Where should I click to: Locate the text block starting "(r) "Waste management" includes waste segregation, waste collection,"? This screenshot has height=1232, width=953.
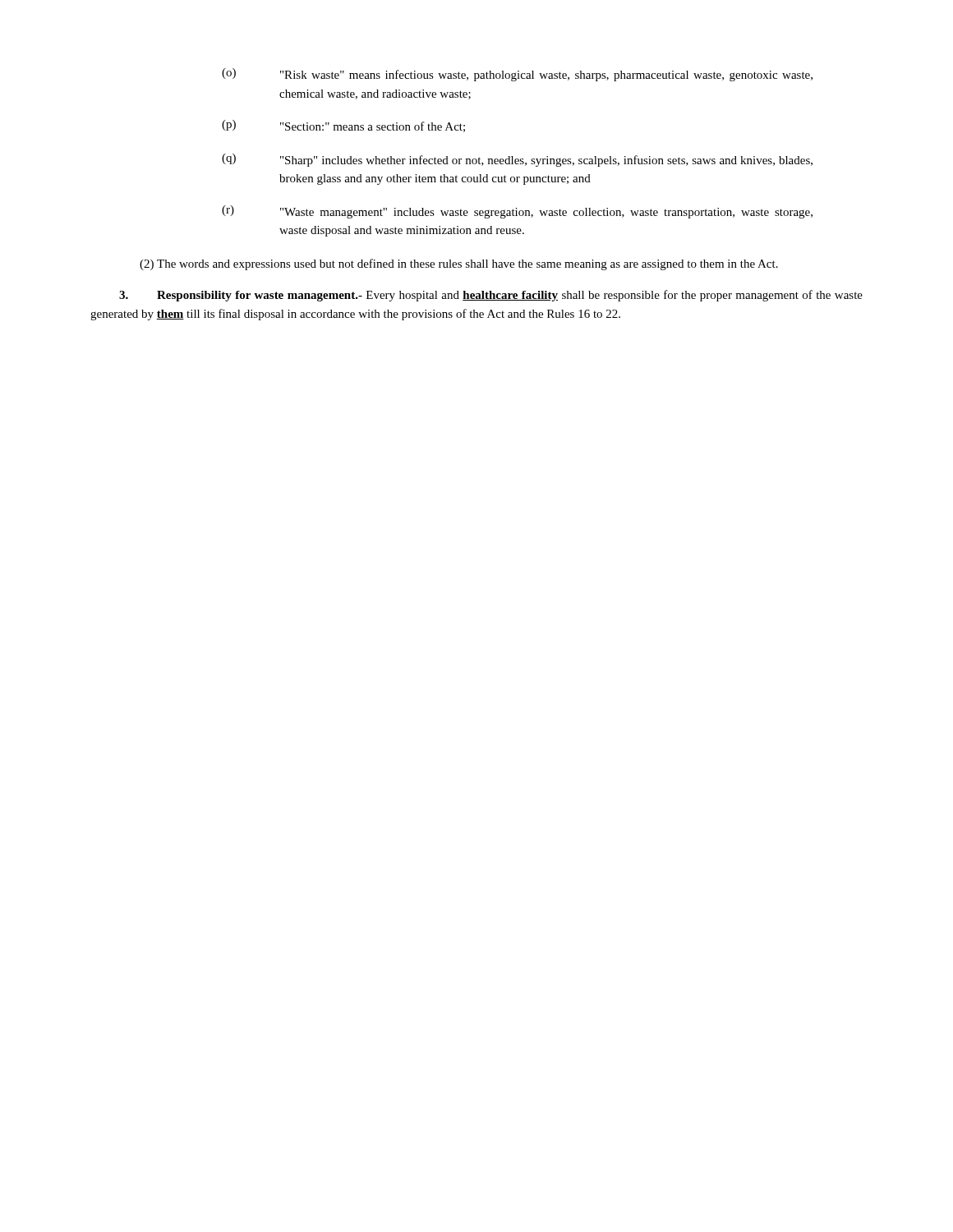pyautogui.click(x=518, y=221)
